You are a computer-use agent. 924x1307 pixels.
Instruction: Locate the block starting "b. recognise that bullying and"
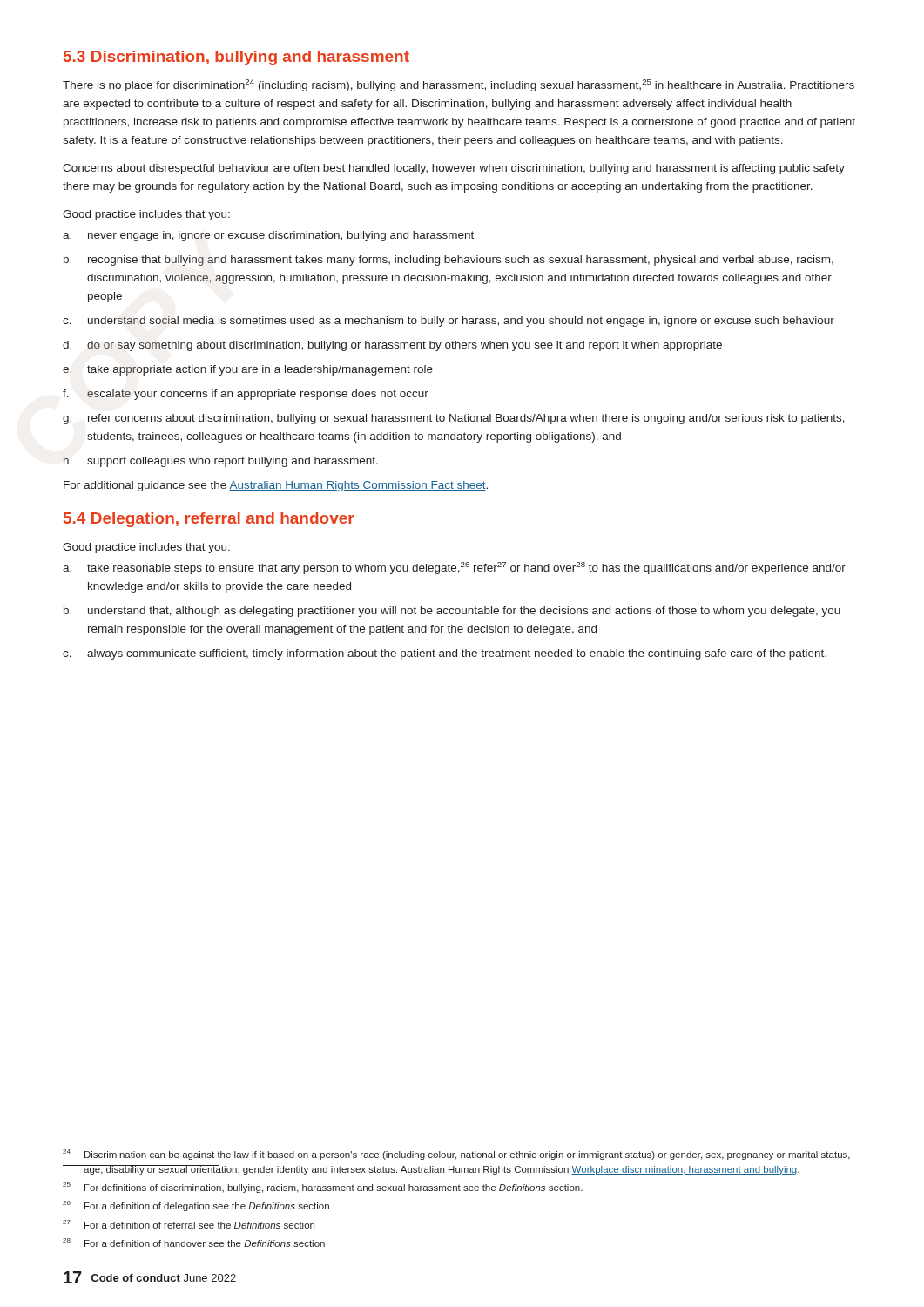(x=462, y=279)
